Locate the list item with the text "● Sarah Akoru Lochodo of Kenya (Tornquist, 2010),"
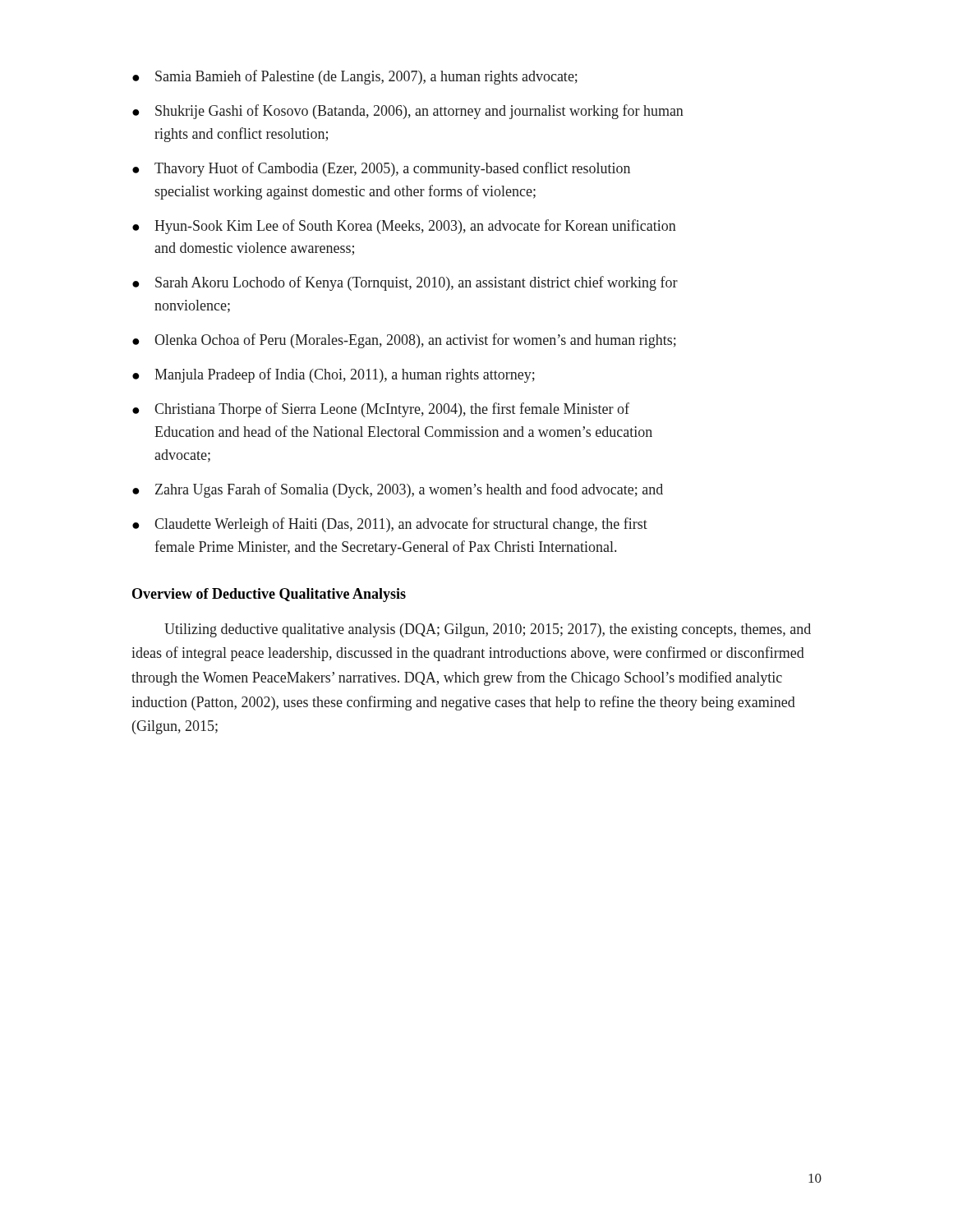The width and height of the screenshot is (953, 1232). pos(404,295)
